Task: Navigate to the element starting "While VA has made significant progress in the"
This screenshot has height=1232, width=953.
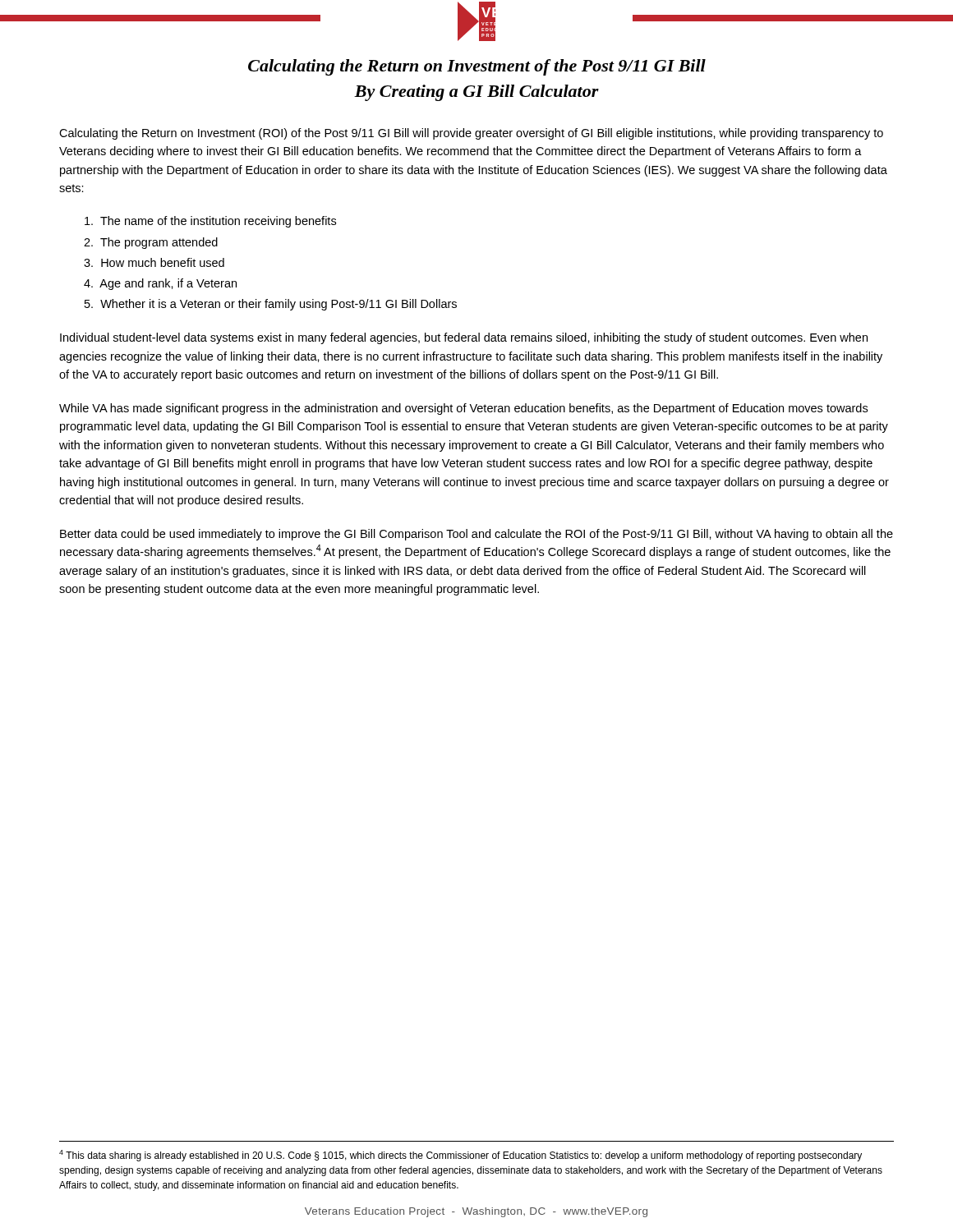Action: pos(474,454)
